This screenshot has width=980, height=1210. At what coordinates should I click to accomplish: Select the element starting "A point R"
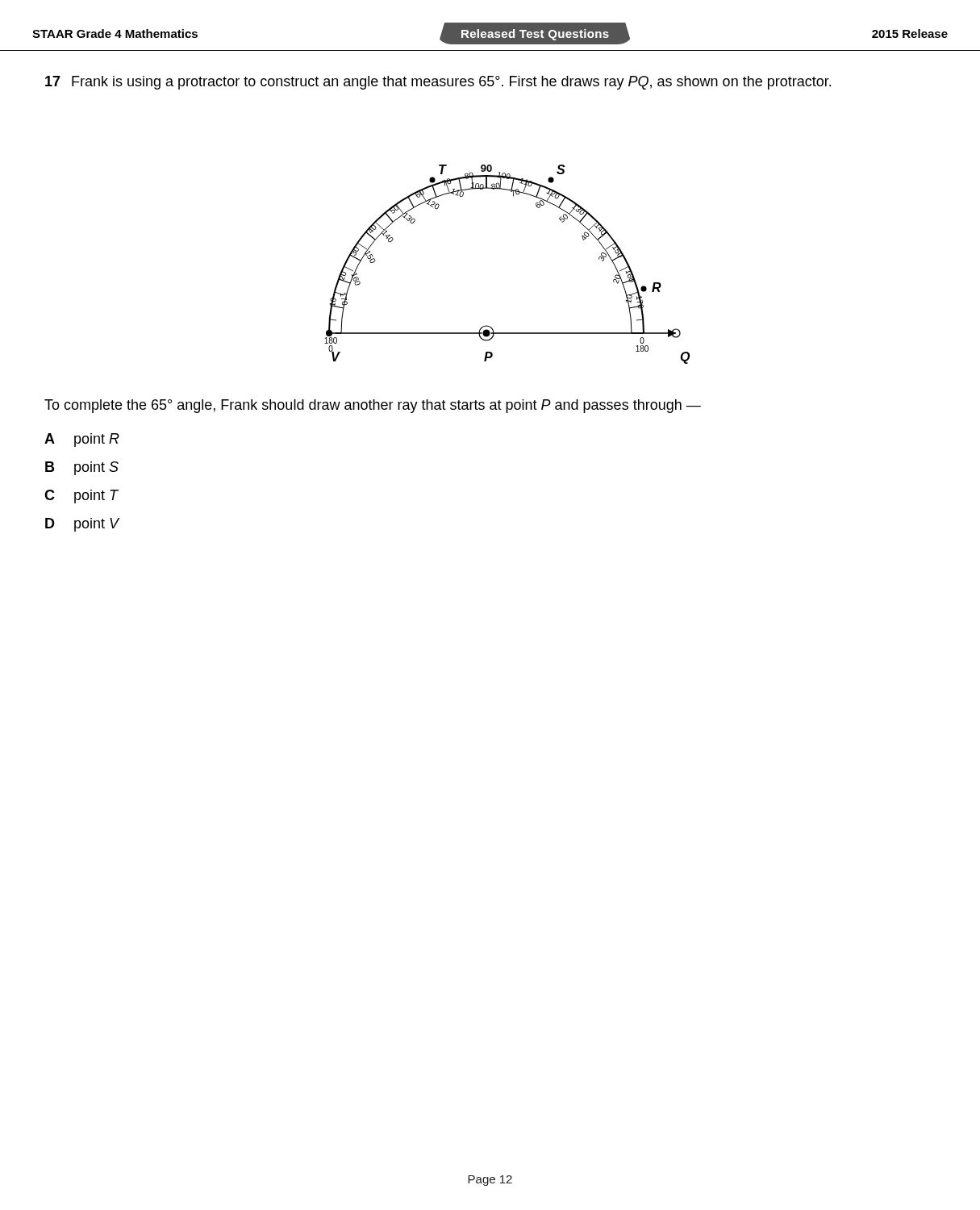[x=82, y=439]
